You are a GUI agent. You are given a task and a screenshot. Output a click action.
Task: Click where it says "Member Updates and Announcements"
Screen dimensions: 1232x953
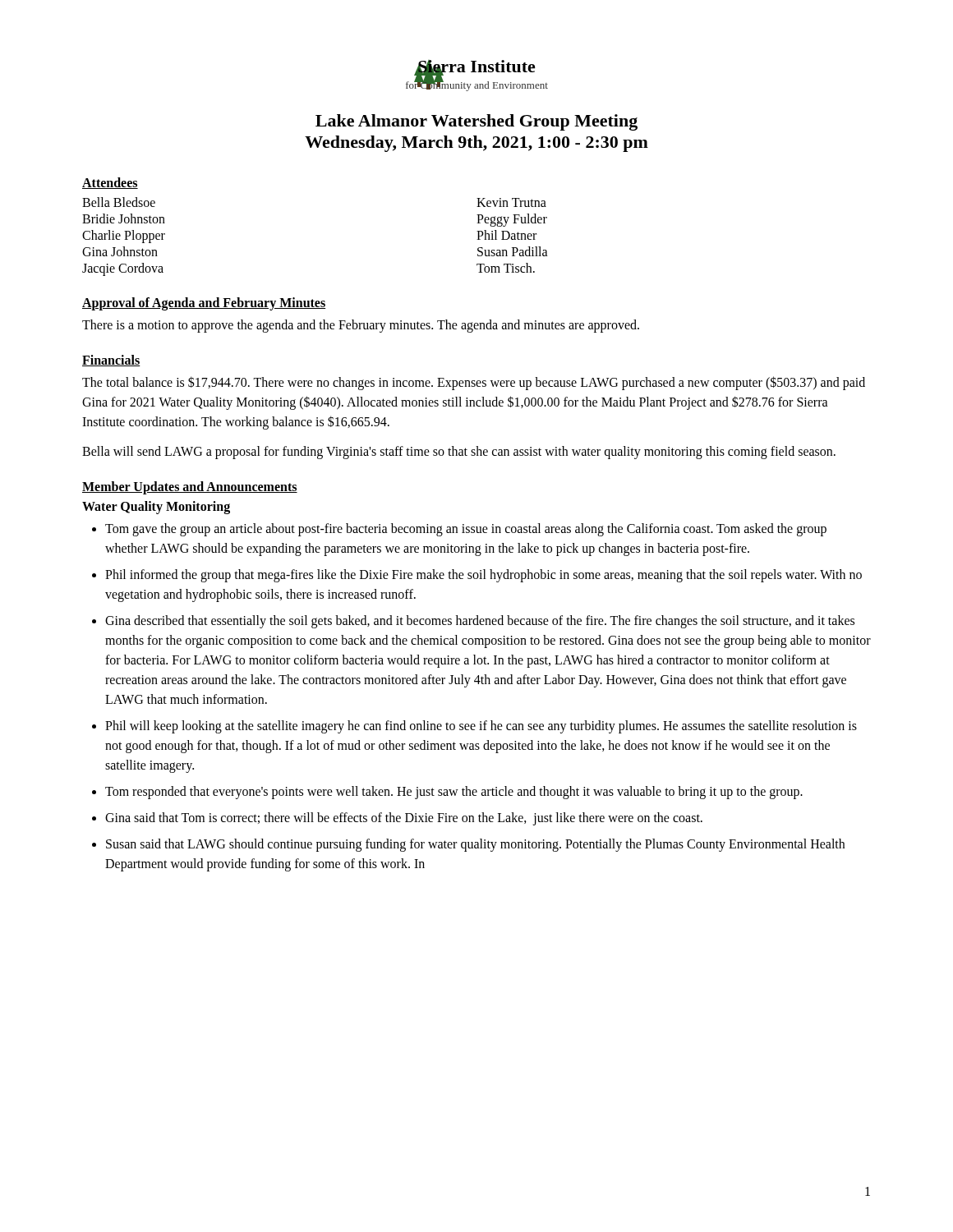coord(190,487)
